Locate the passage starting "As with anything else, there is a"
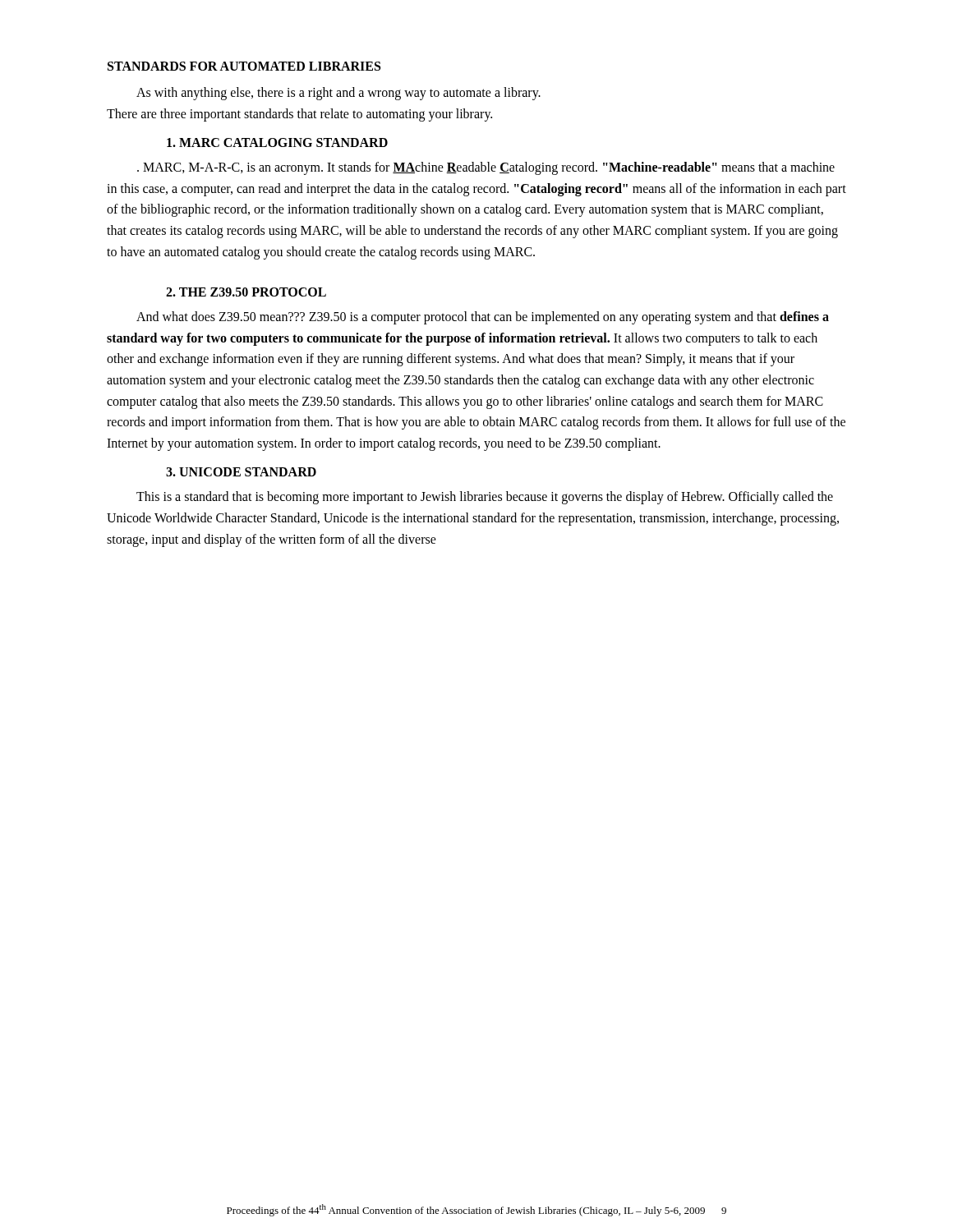This screenshot has height=1232, width=953. pyautogui.click(x=476, y=103)
